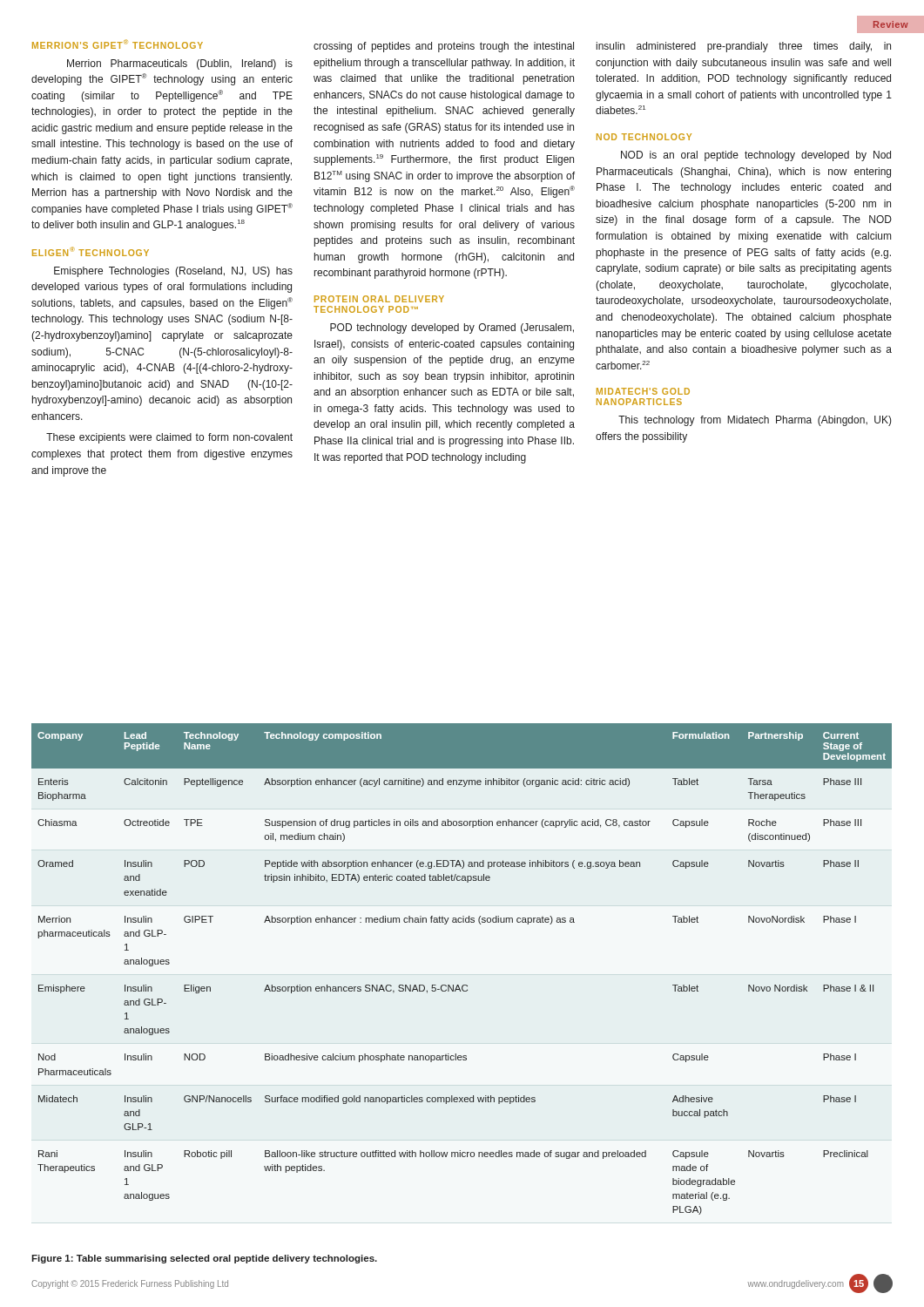Select the text block that reads "Merrion Pharmaceuticals (Dublin, Ireland) is developing"
924x1307 pixels.
click(x=162, y=144)
